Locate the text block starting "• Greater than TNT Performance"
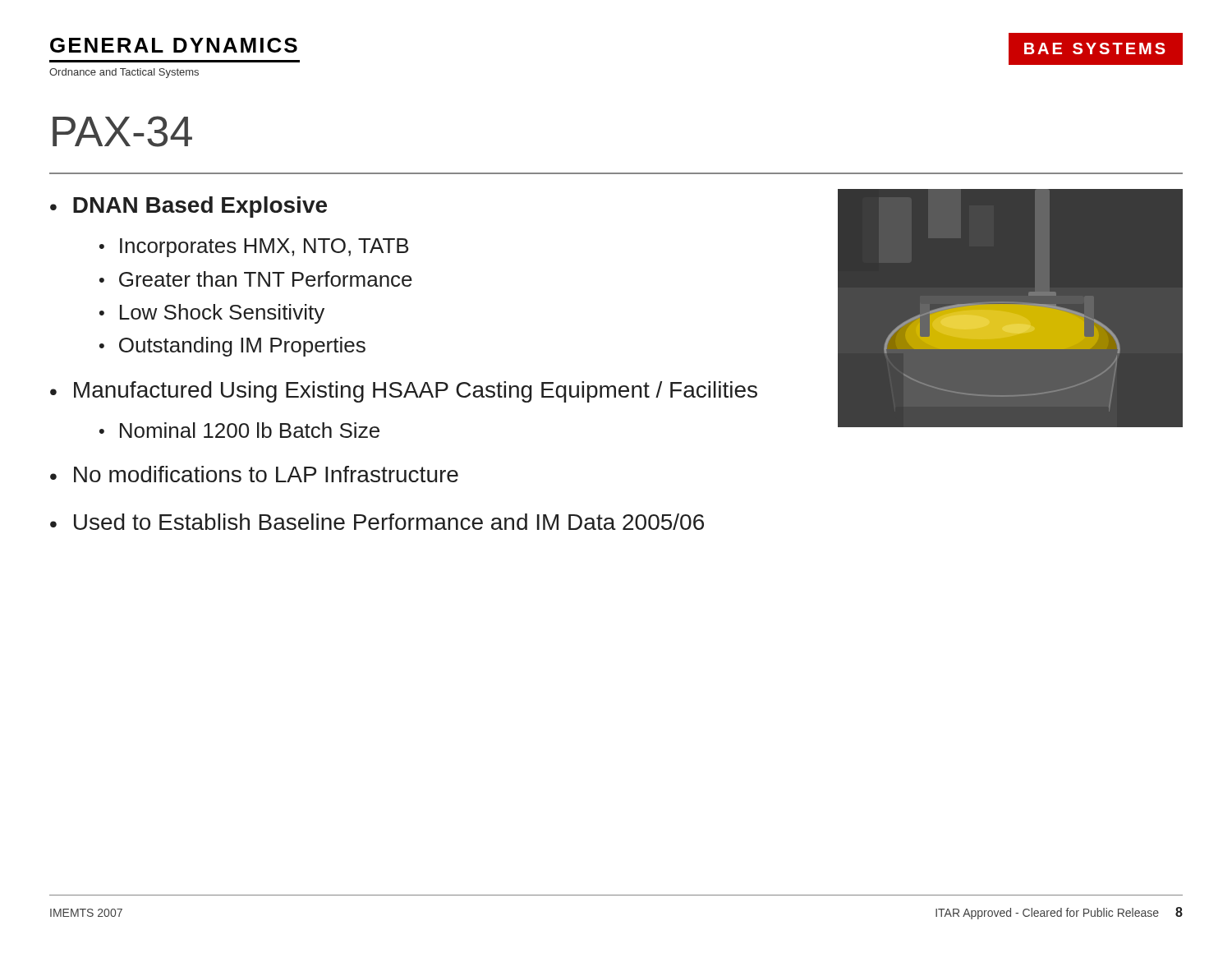The image size is (1232, 953). (256, 279)
